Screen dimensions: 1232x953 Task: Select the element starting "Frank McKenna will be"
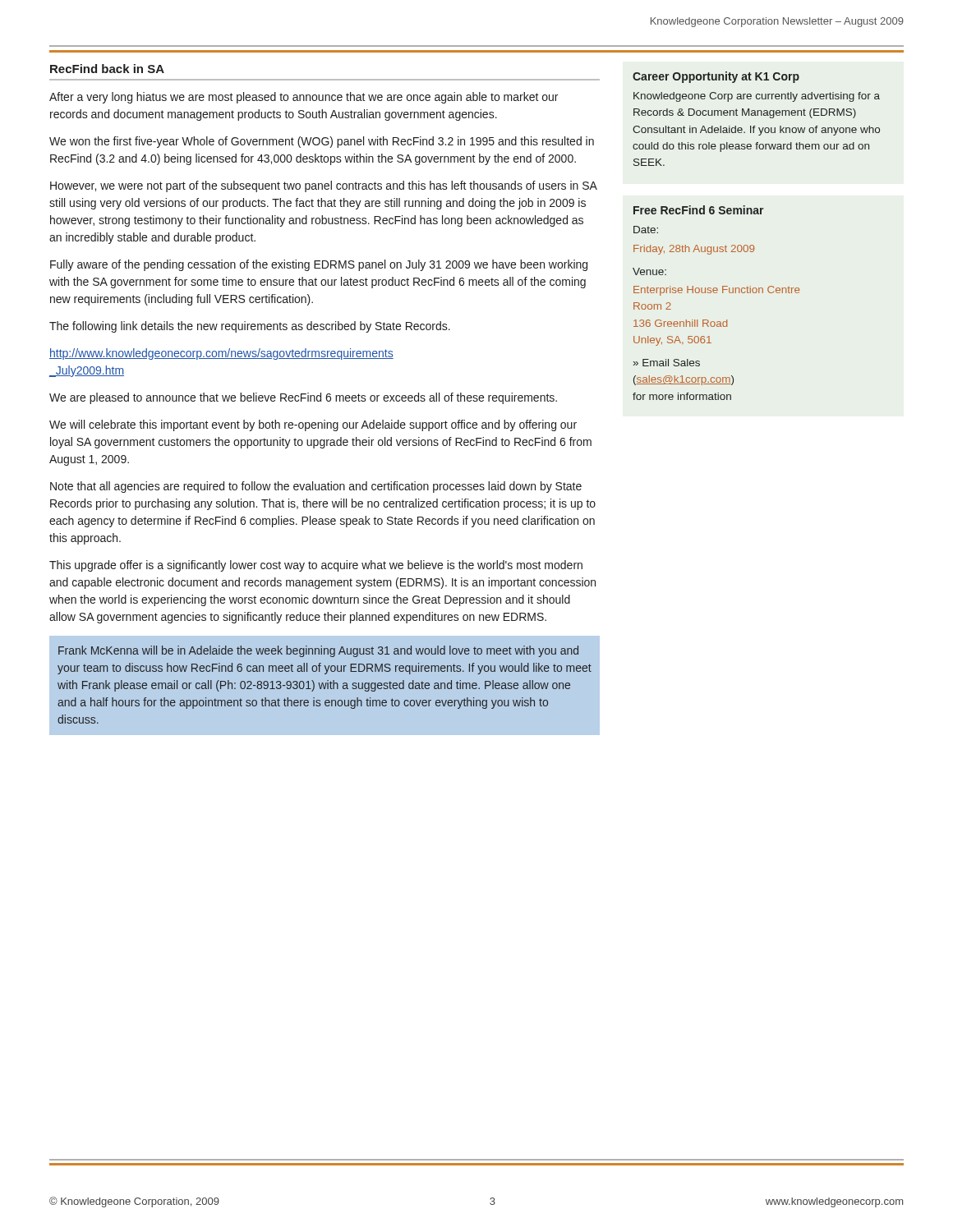tap(324, 685)
